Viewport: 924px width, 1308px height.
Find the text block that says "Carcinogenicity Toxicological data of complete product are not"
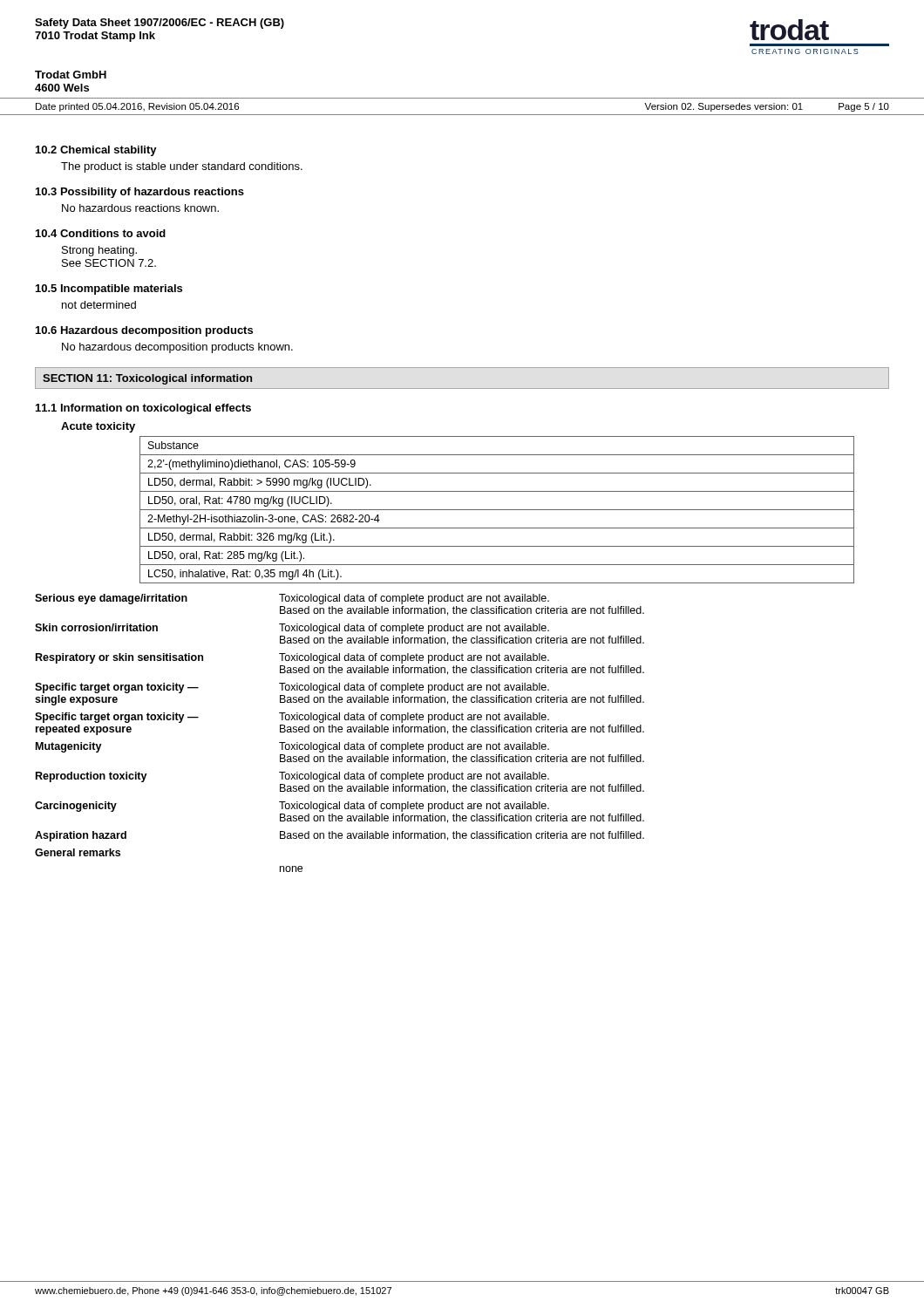462,812
